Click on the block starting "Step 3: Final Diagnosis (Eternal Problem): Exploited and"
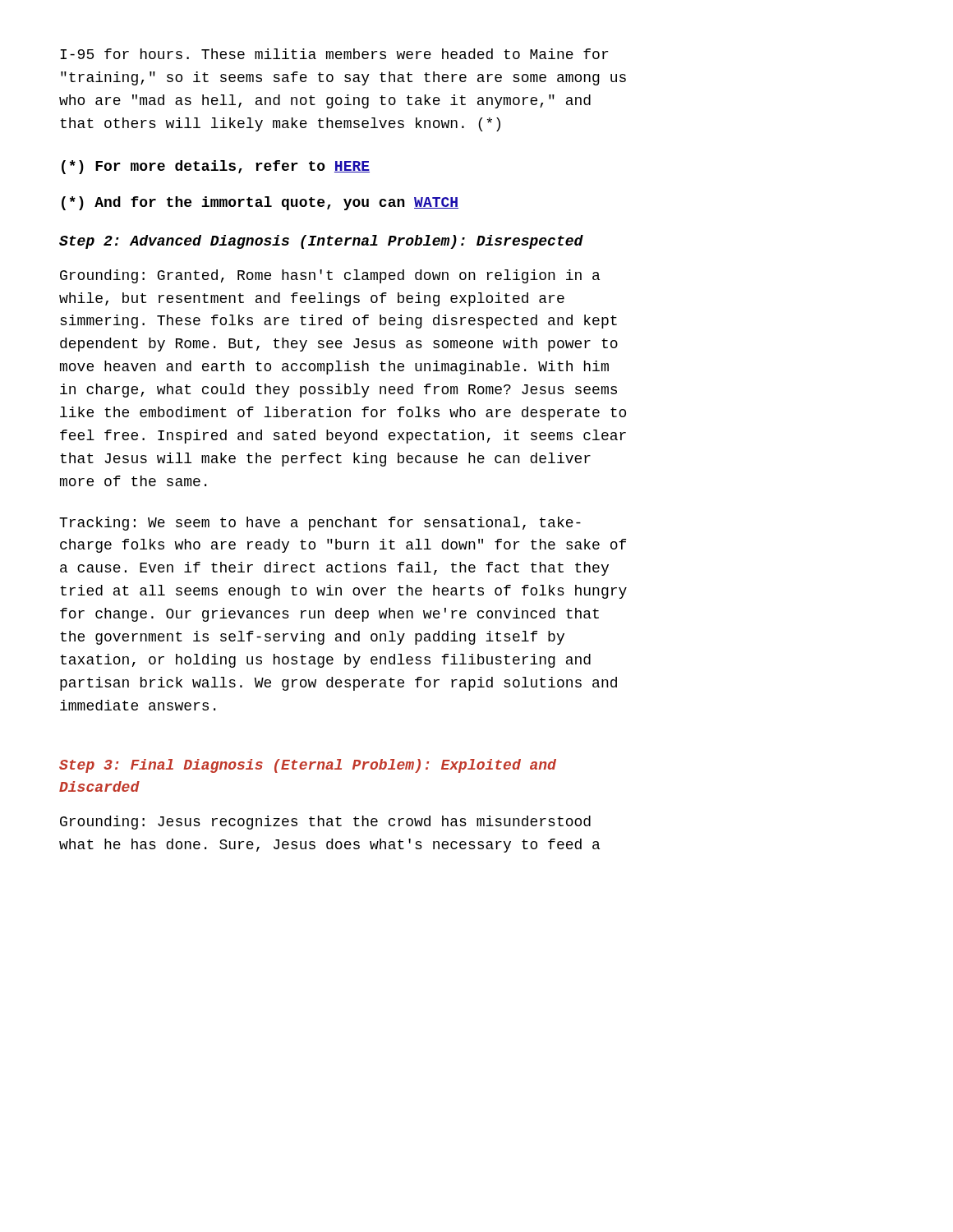This screenshot has width=953, height=1232. [x=308, y=777]
